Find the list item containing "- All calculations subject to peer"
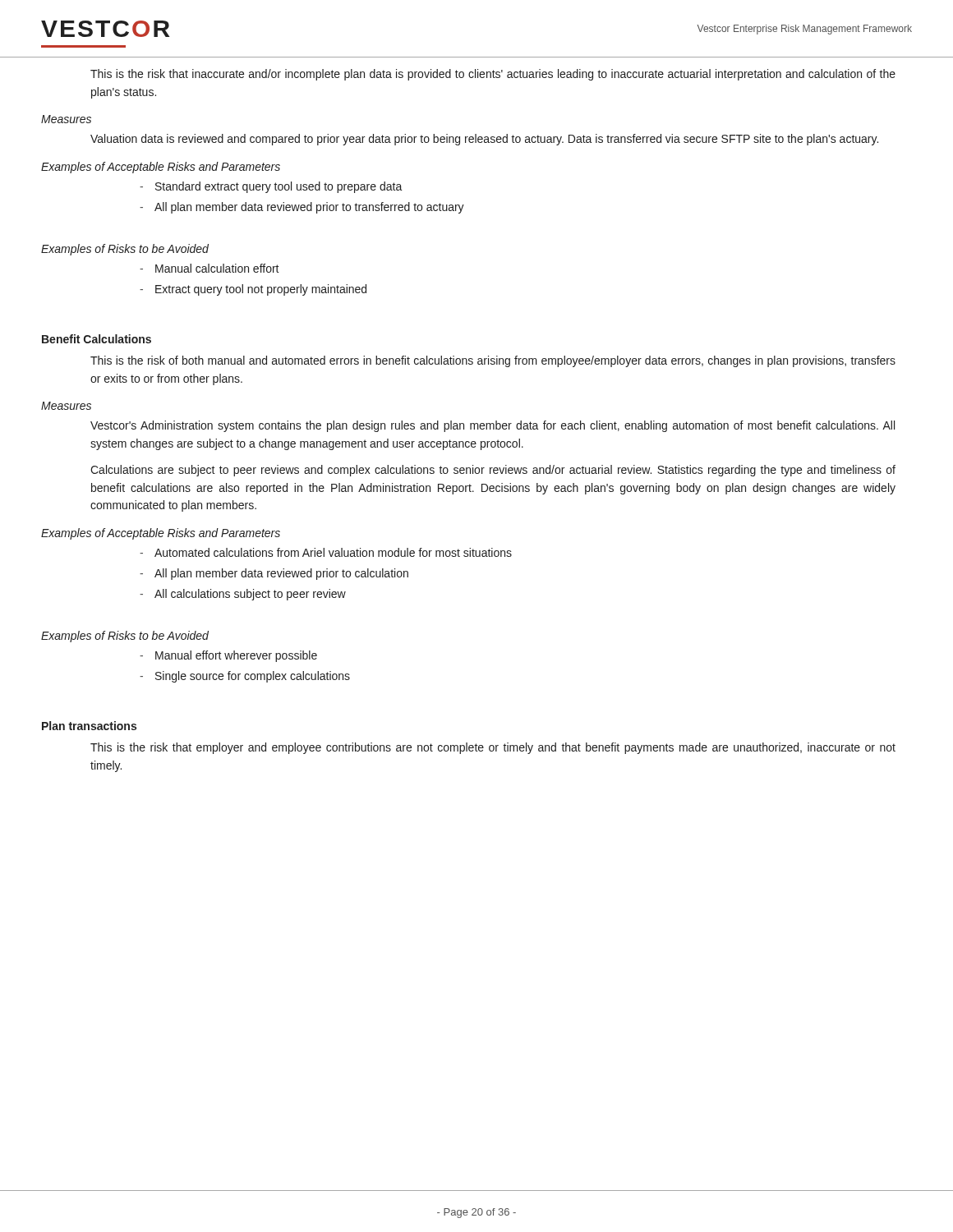This screenshot has height=1232, width=953. 243,595
